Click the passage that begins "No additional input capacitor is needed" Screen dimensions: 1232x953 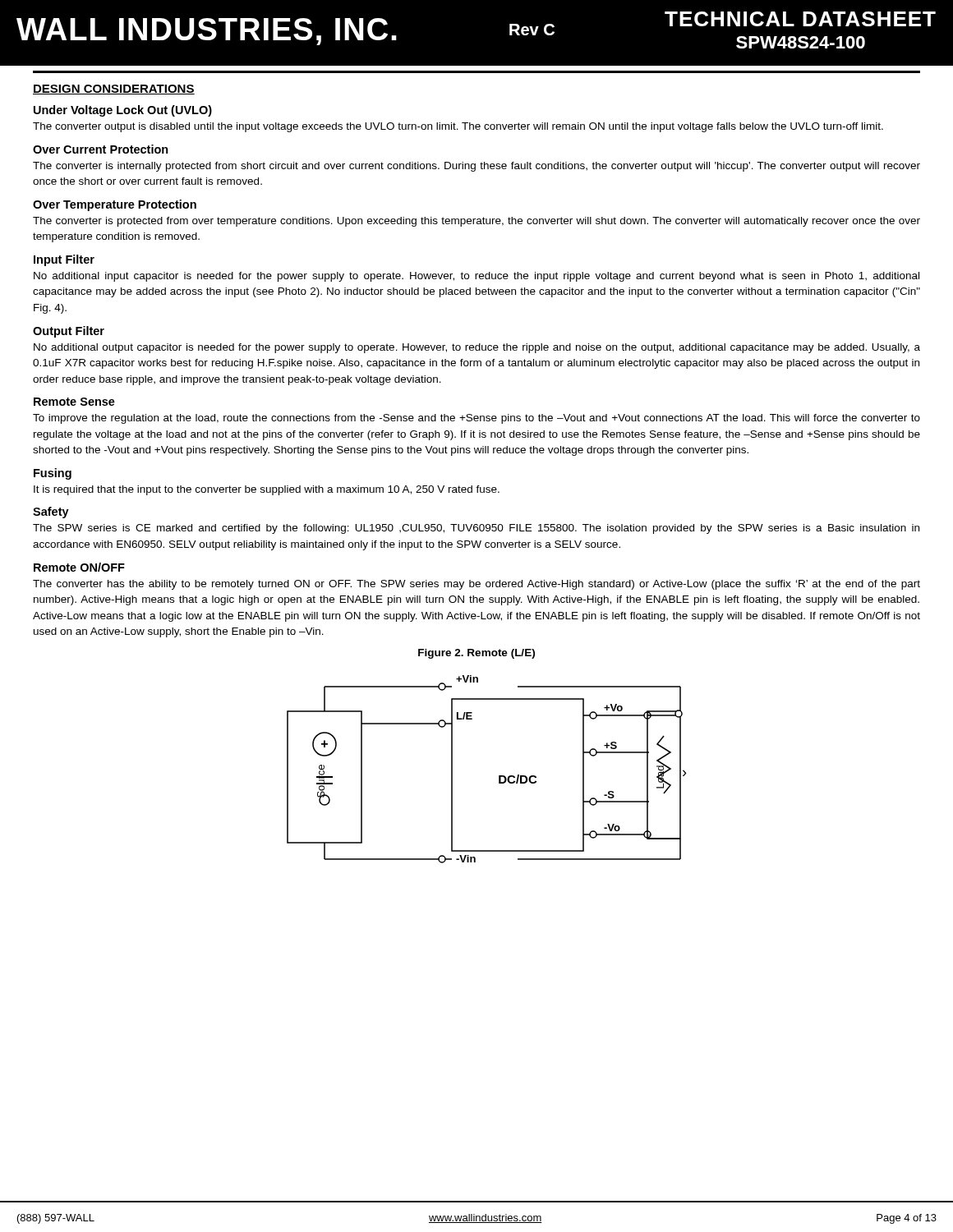476,291
